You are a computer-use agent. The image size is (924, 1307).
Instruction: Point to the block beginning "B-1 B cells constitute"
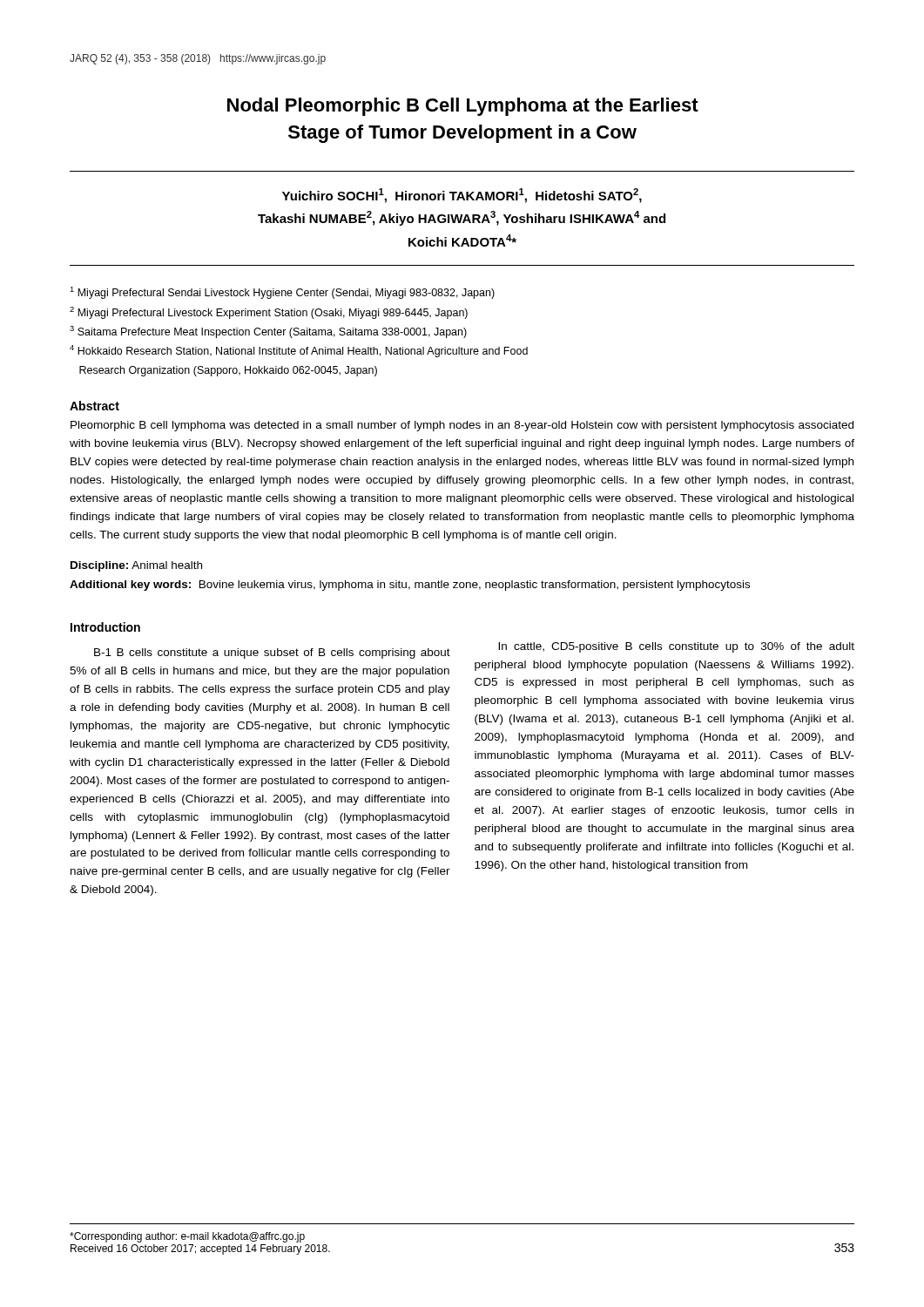260,772
